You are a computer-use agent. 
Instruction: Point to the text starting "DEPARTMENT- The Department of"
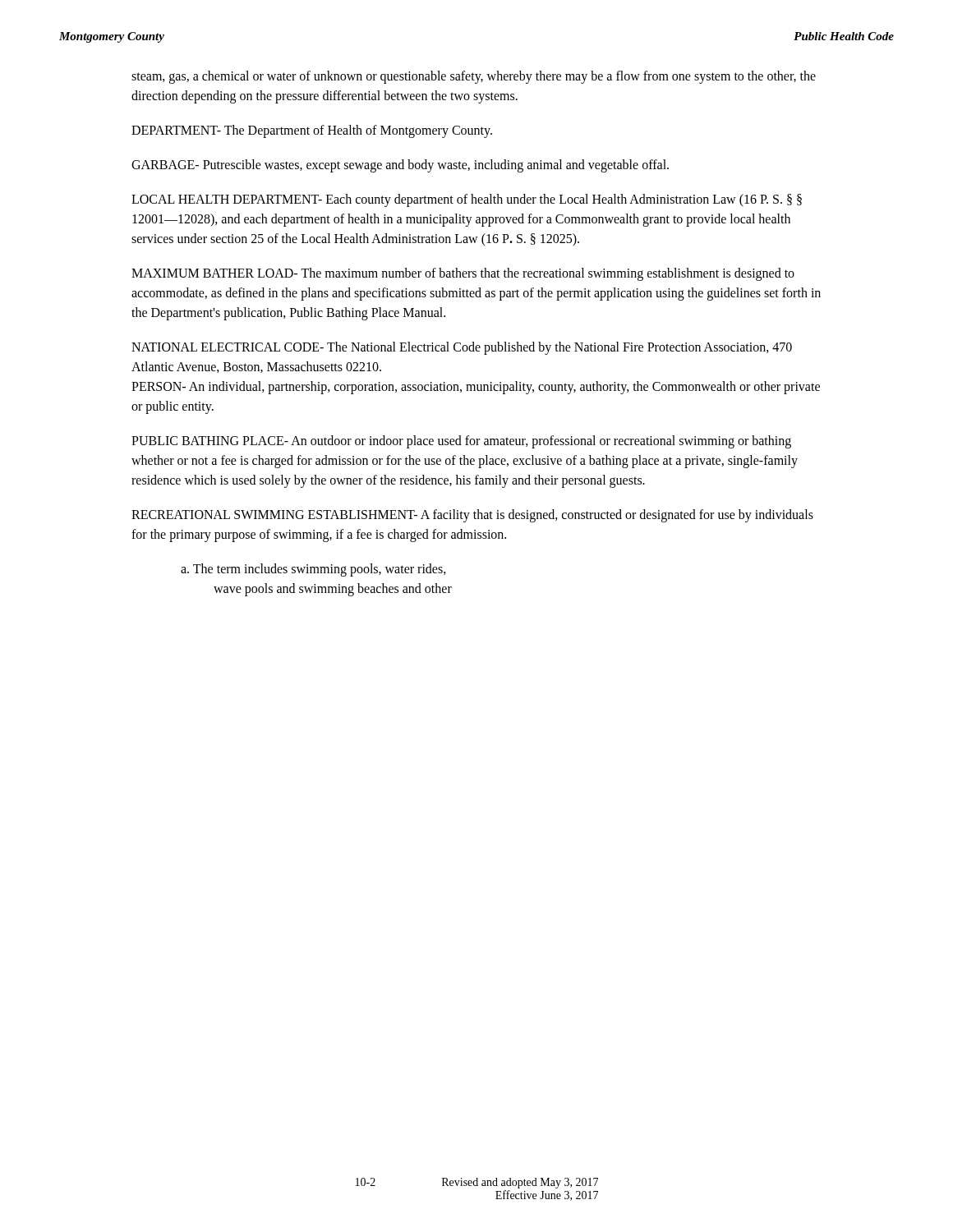point(476,131)
